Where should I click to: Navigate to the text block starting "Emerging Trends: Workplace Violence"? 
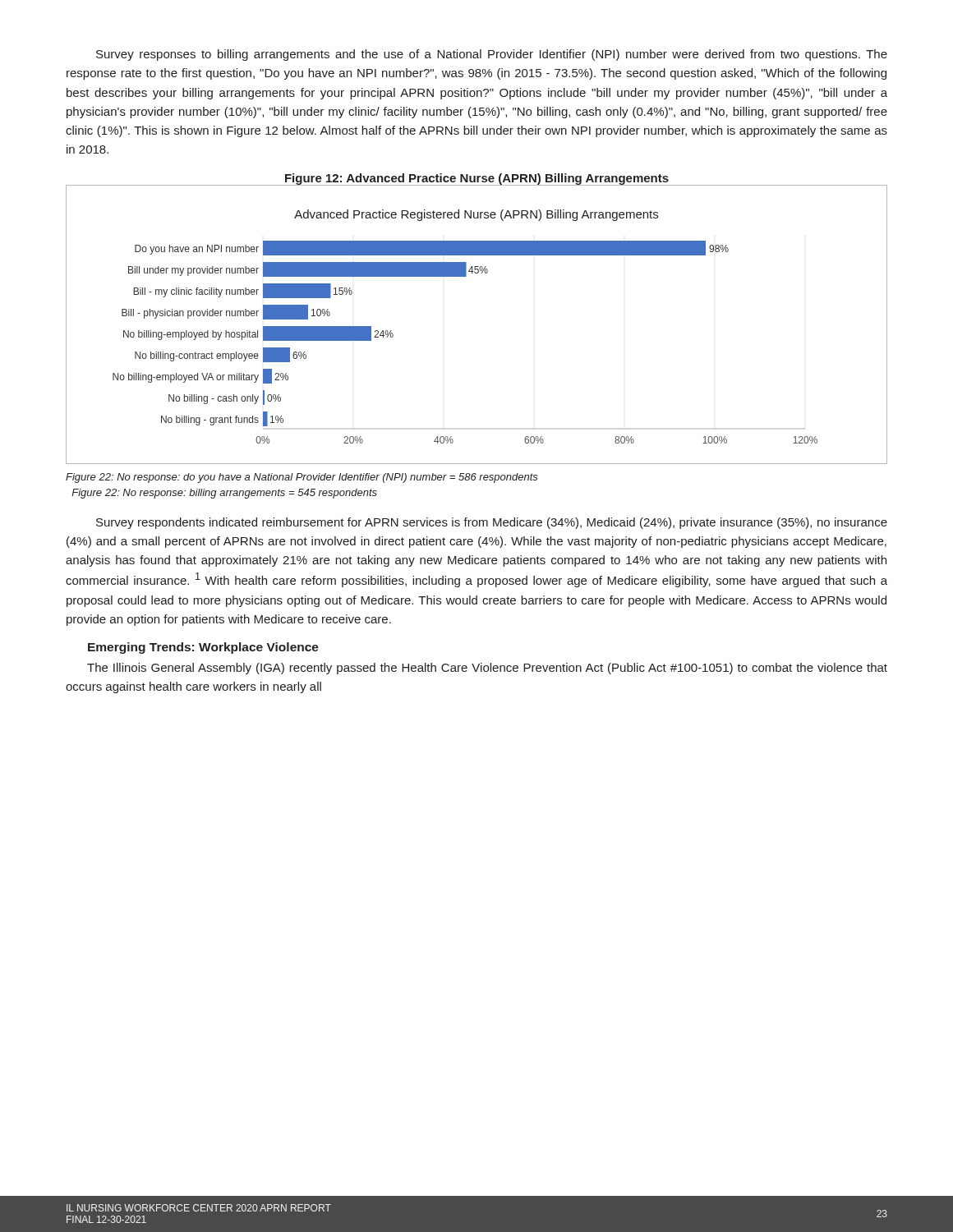pyautogui.click(x=203, y=647)
